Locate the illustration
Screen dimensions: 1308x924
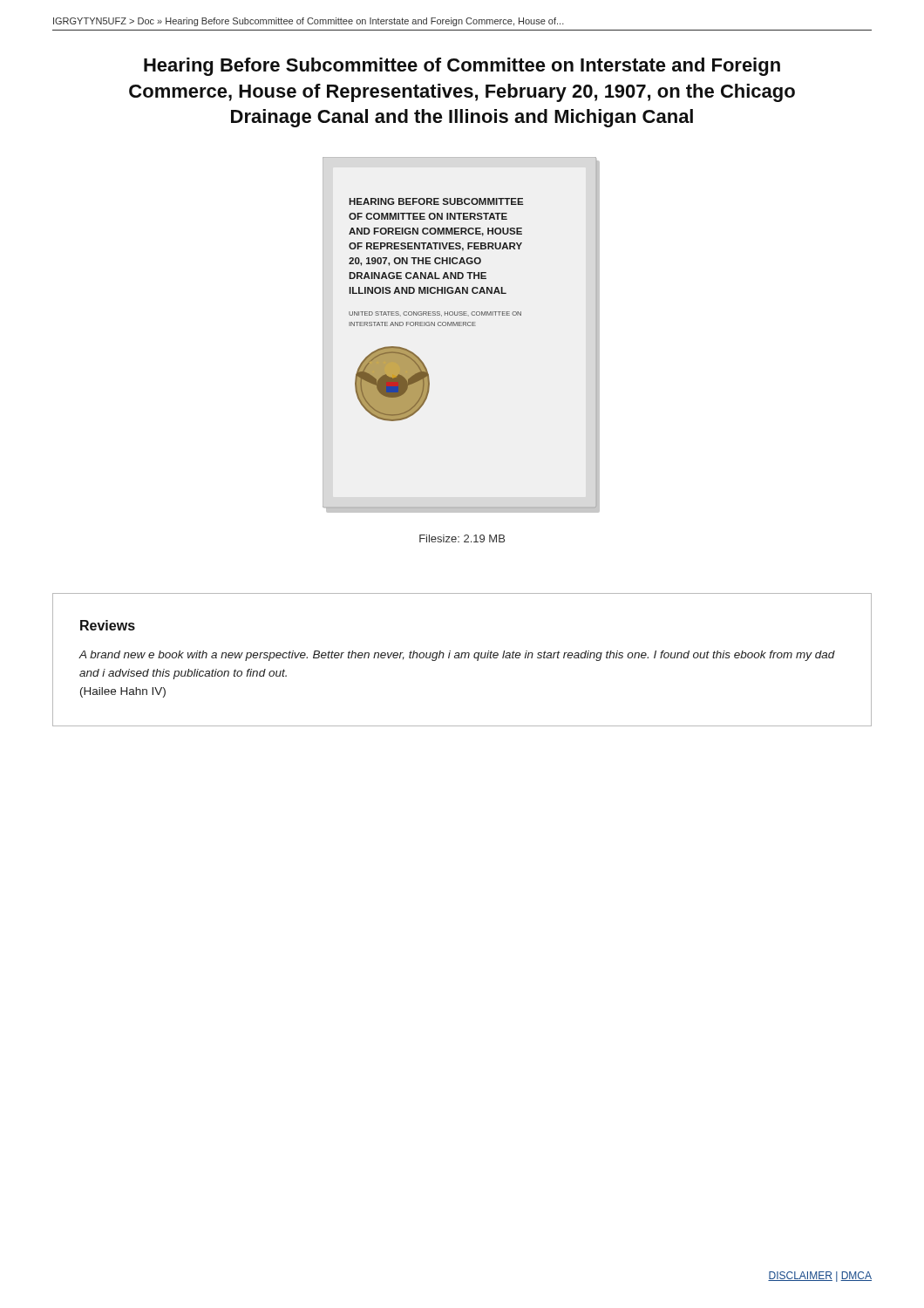pyautogui.click(x=462, y=336)
